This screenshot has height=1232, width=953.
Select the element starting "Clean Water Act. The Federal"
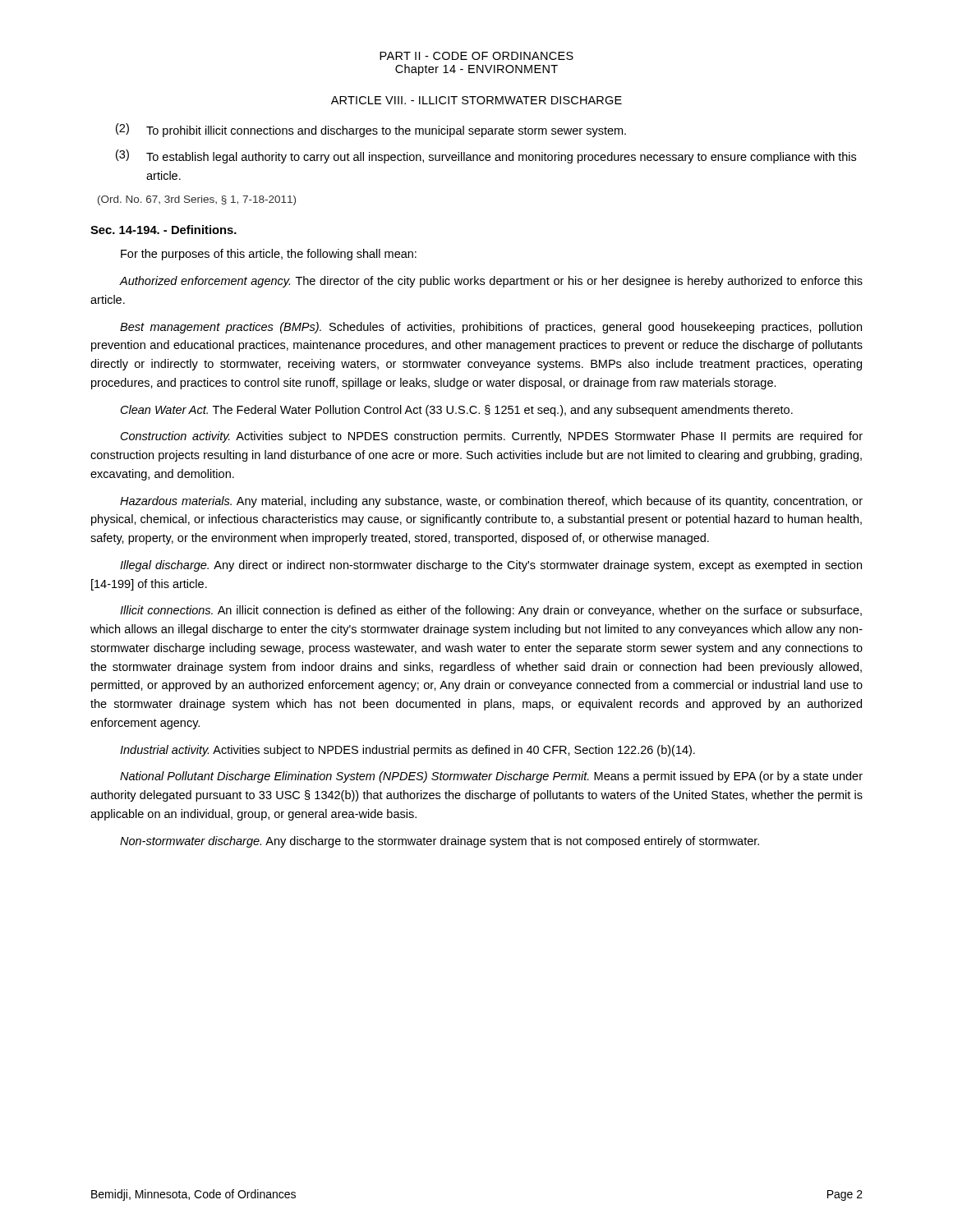pos(457,410)
